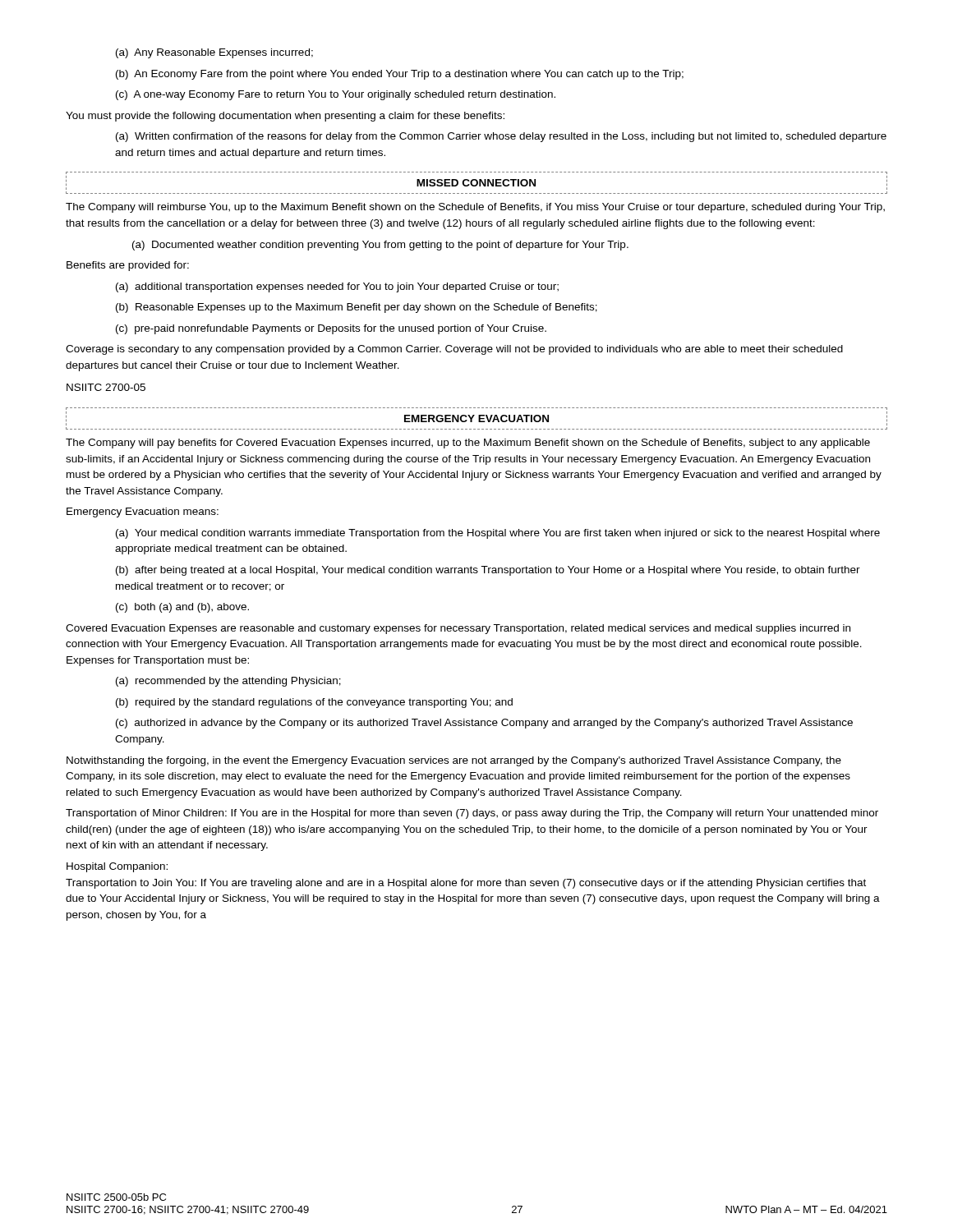Find the text block containing "Coverage is secondary to"
This screenshot has height=1232, width=953.
pyautogui.click(x=476, y=357)
